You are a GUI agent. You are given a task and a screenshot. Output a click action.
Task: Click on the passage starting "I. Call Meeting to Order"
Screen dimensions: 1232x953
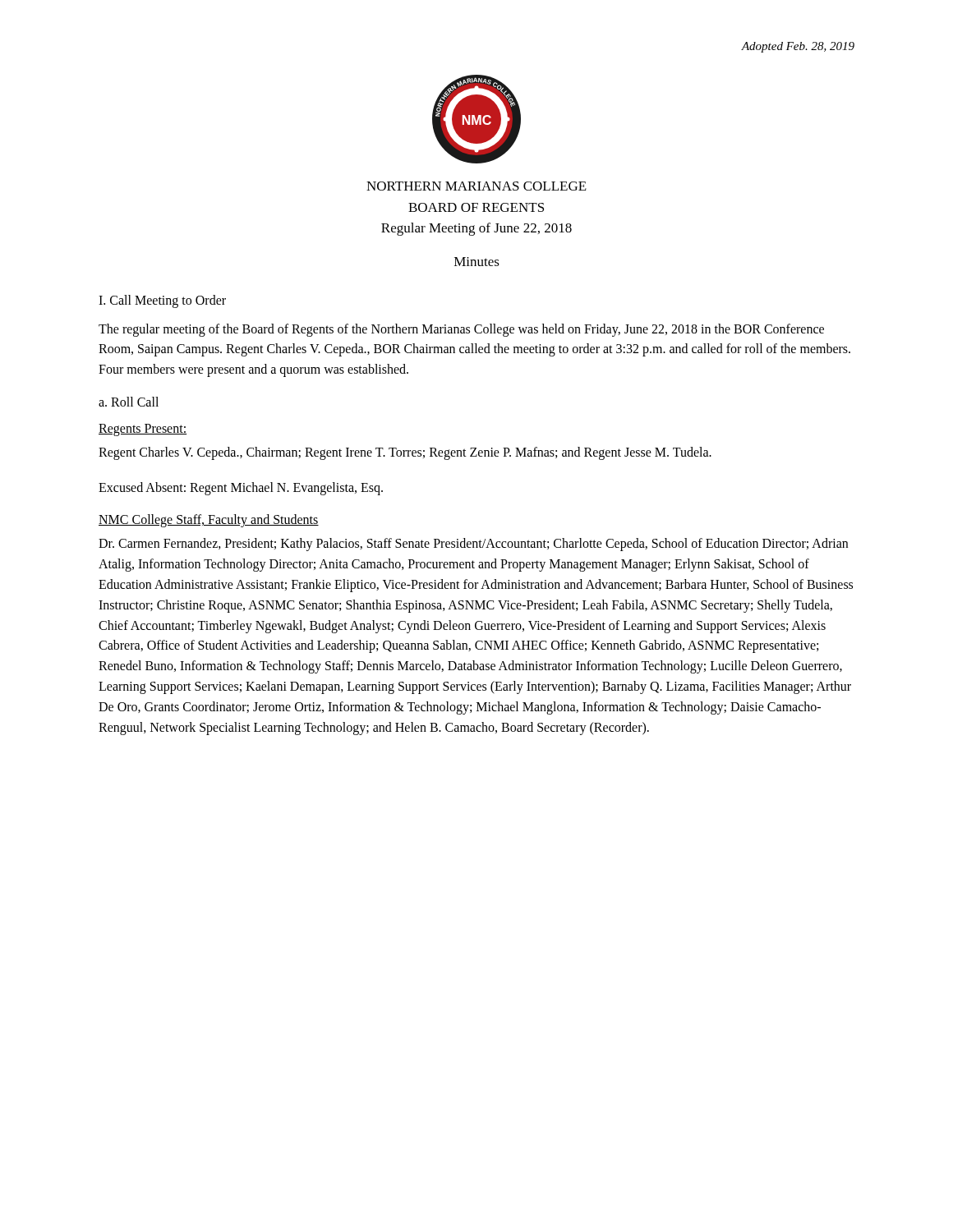click(x=162, y=300)
